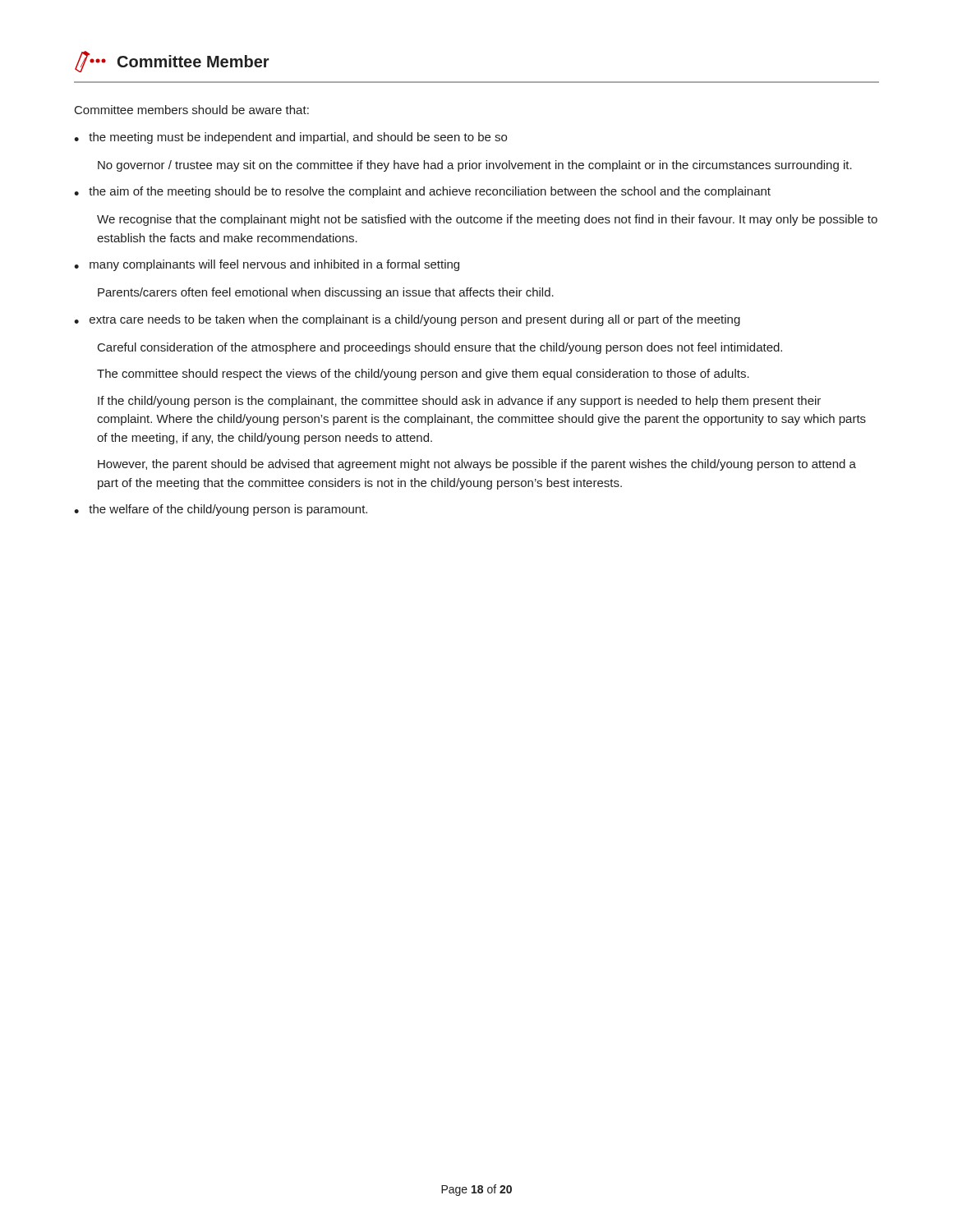Select the text that reads "Committee members should be aware that:"
Viewport: 953px width, 1232px height.
coord(192,110)
